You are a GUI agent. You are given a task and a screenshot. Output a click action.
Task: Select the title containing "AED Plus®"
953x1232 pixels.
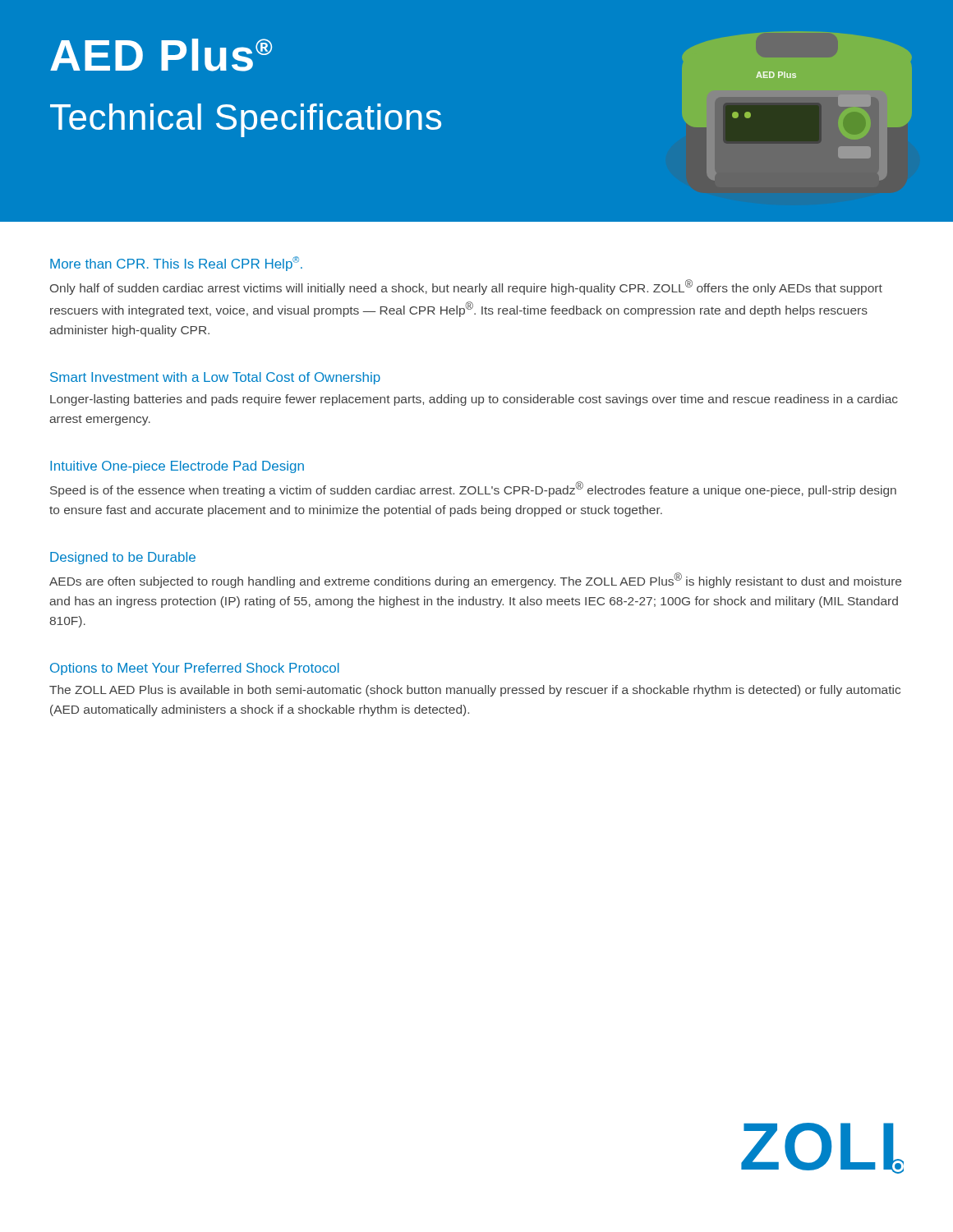click(x=161, y=55)
